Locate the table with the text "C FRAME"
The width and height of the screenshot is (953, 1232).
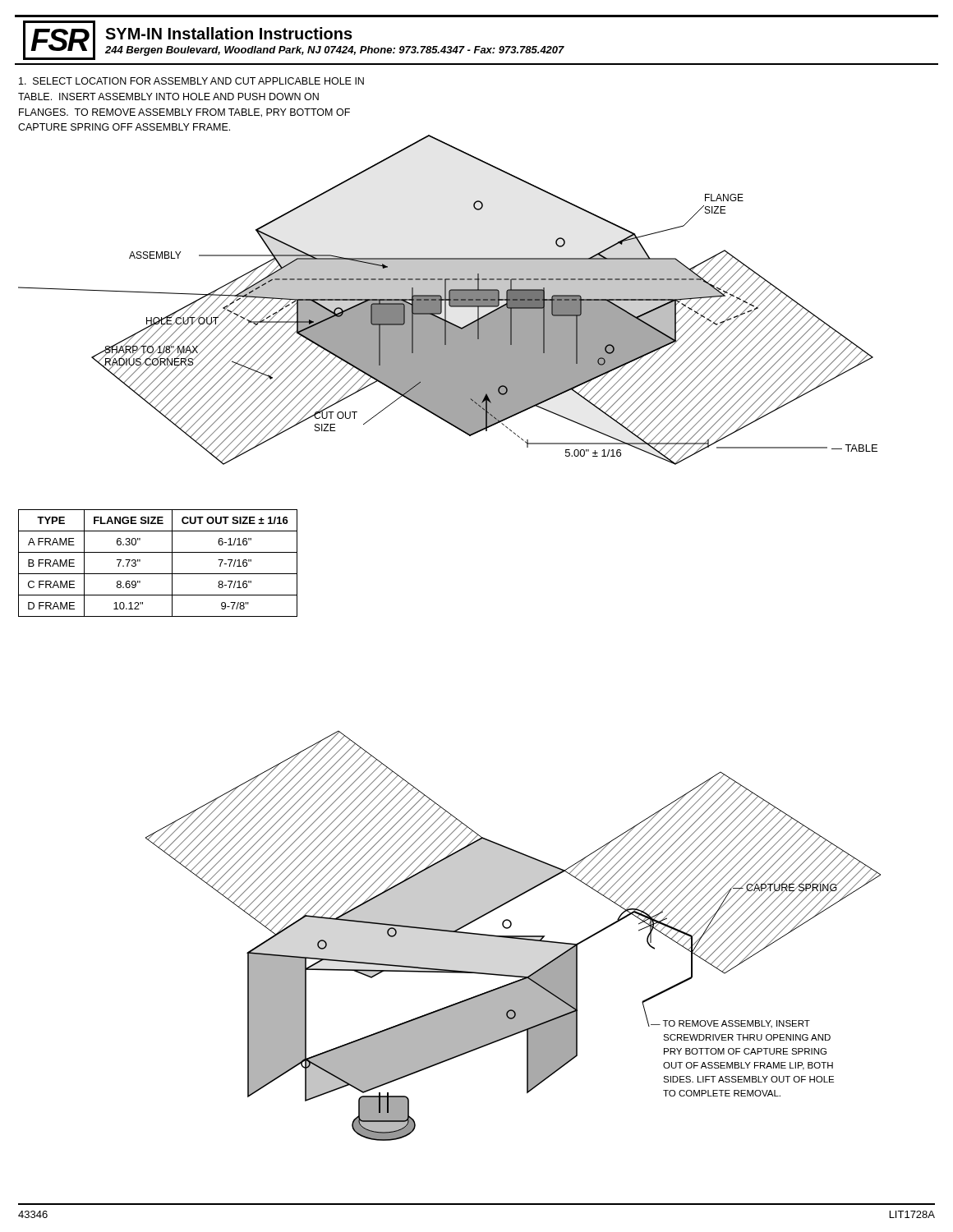tap(158, 563)
